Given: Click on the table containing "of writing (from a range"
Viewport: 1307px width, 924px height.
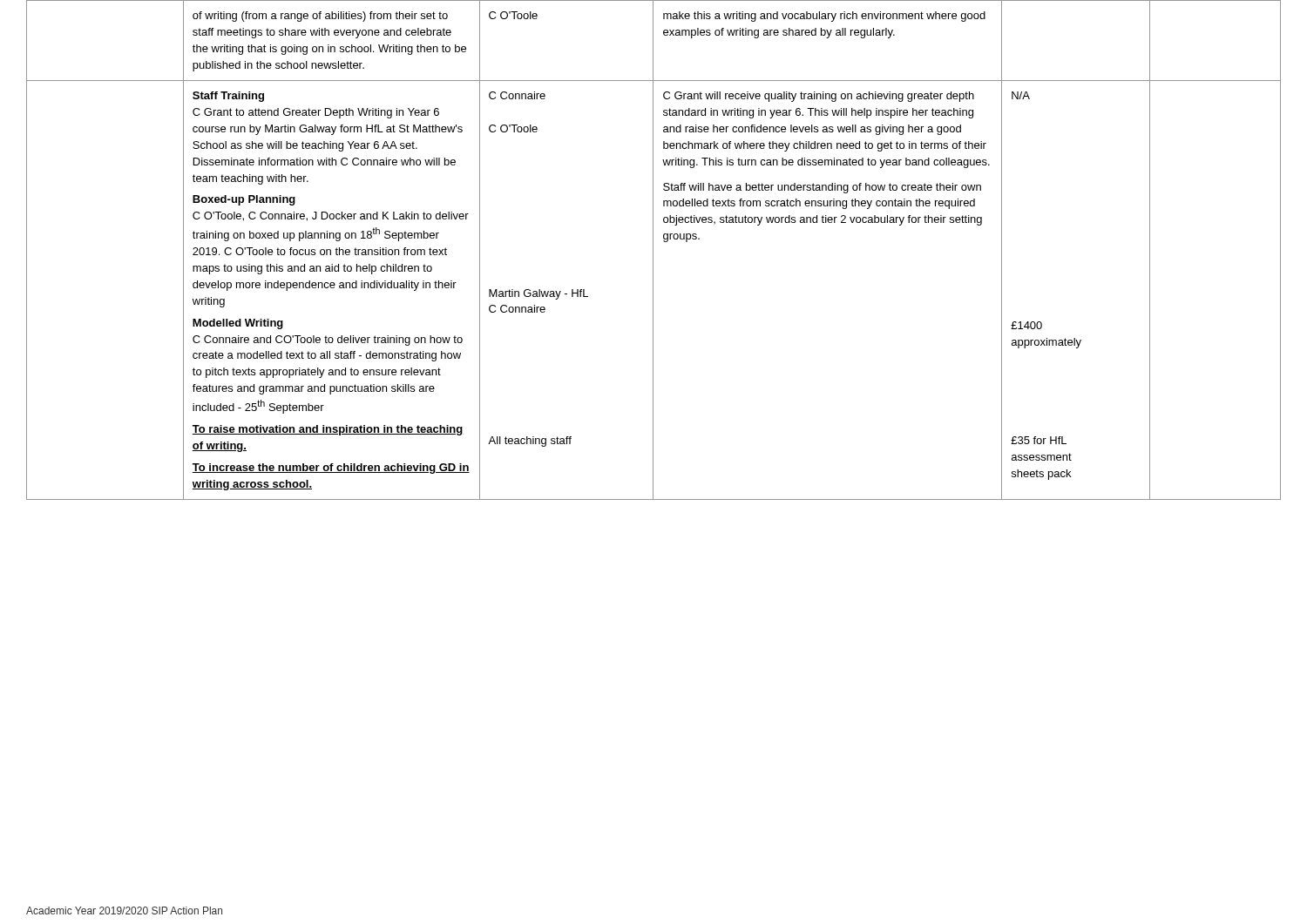Looking at the screenshot, I should [x=654, y=250].
